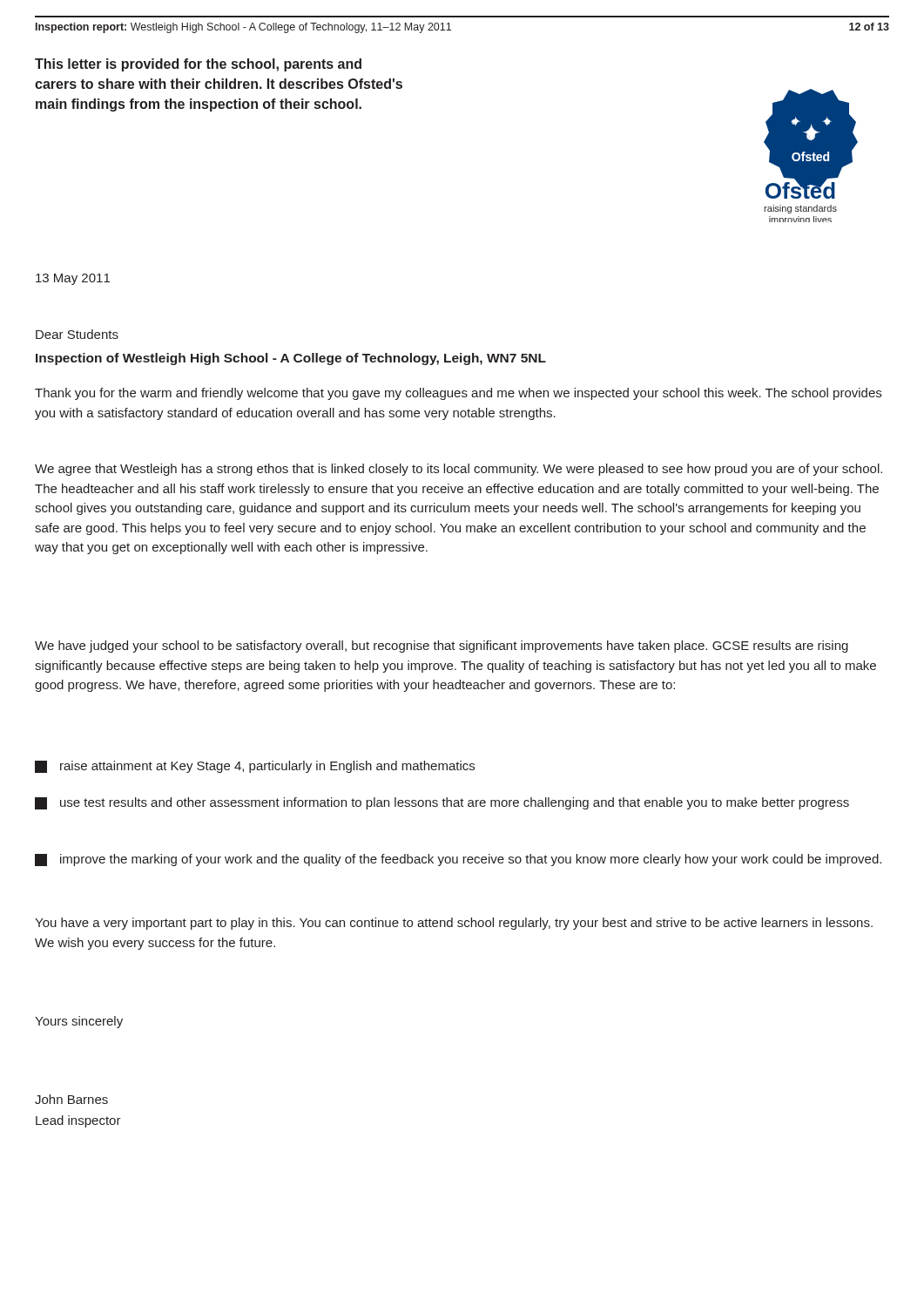Click the passage that begins "We have judged your school to"
The image size is (924, 1307).
coord(462,666)
